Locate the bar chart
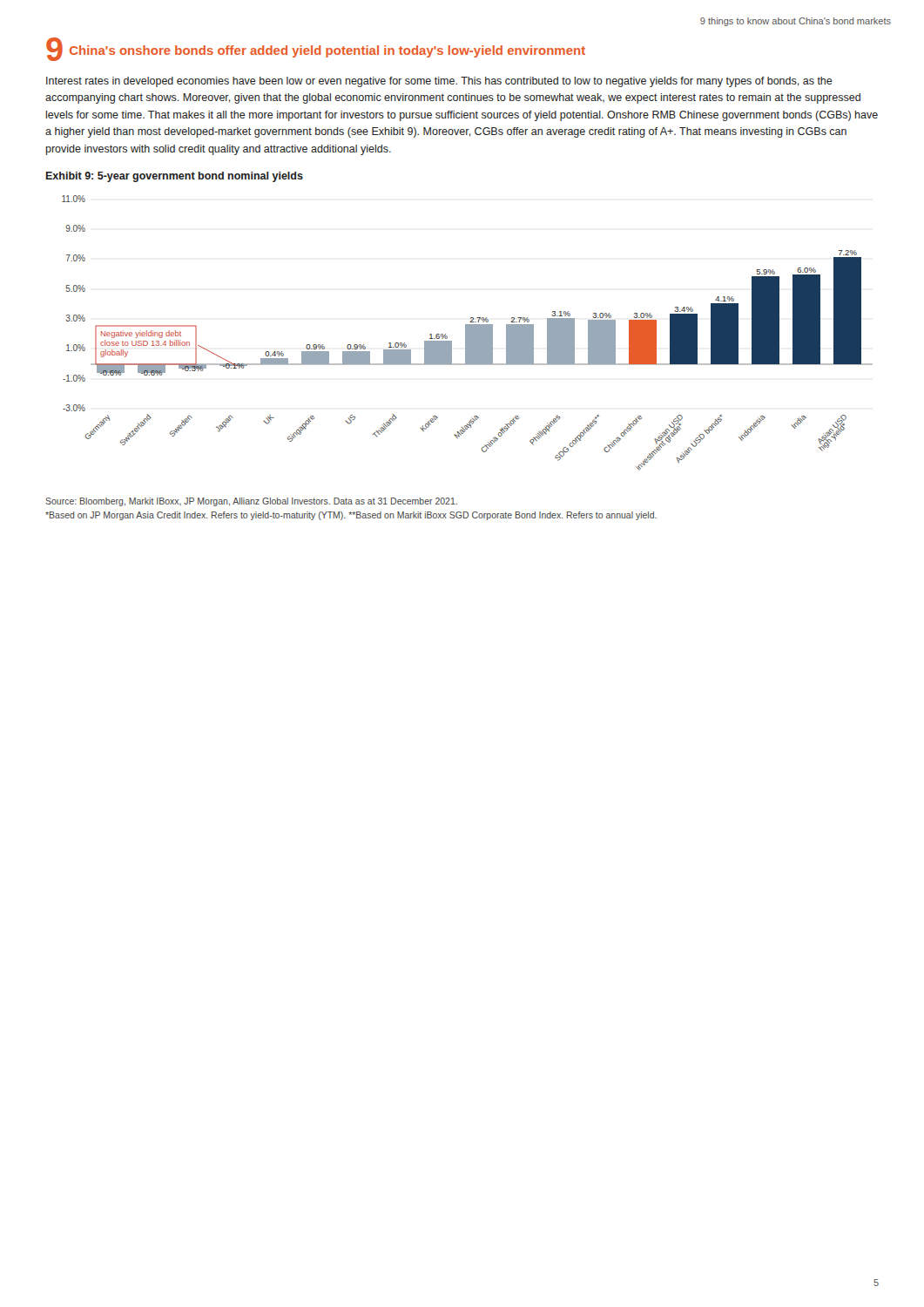Screen dimensions: 1307x924 (462, 340)
